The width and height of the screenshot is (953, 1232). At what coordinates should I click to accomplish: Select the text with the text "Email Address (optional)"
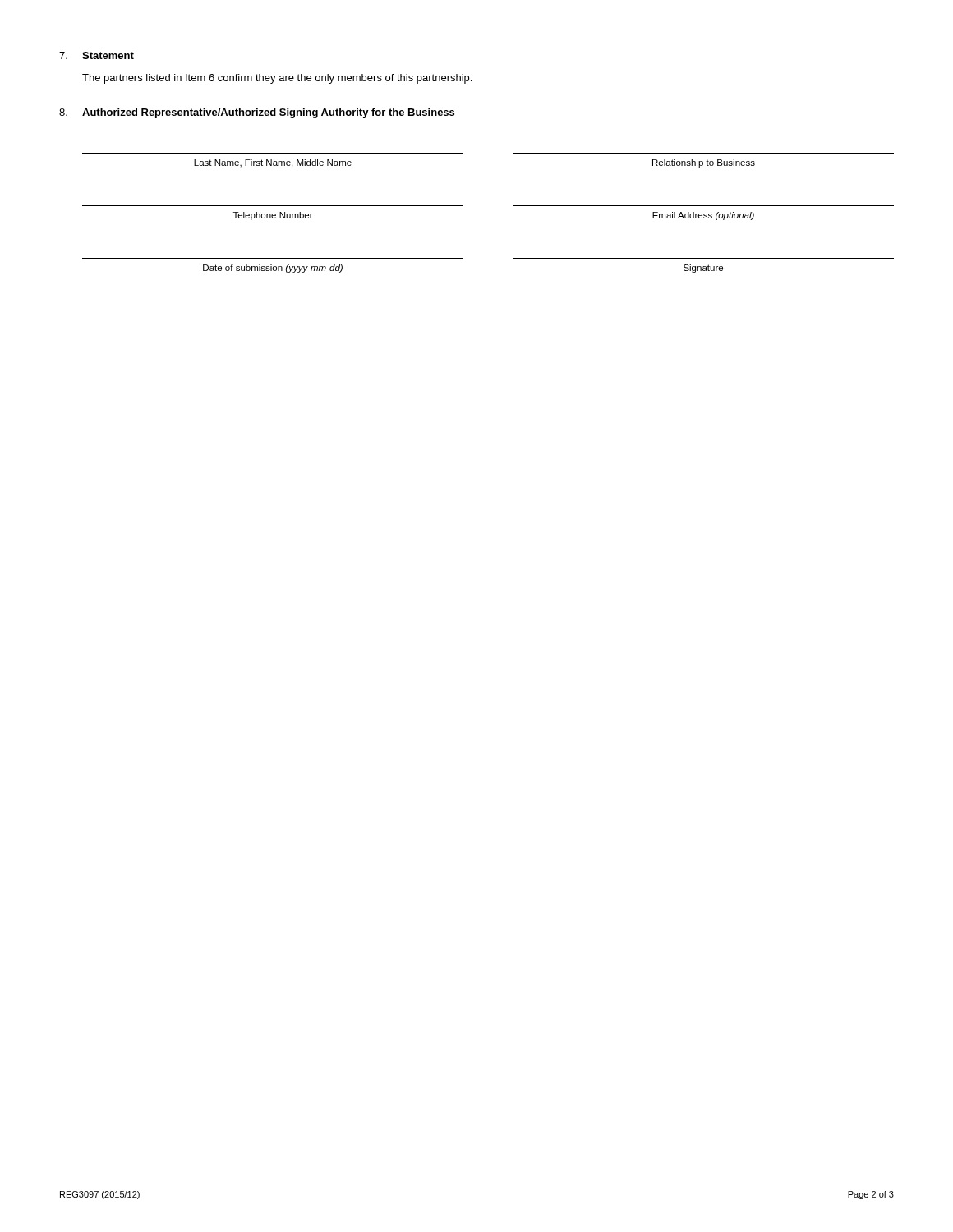point(703,205)
